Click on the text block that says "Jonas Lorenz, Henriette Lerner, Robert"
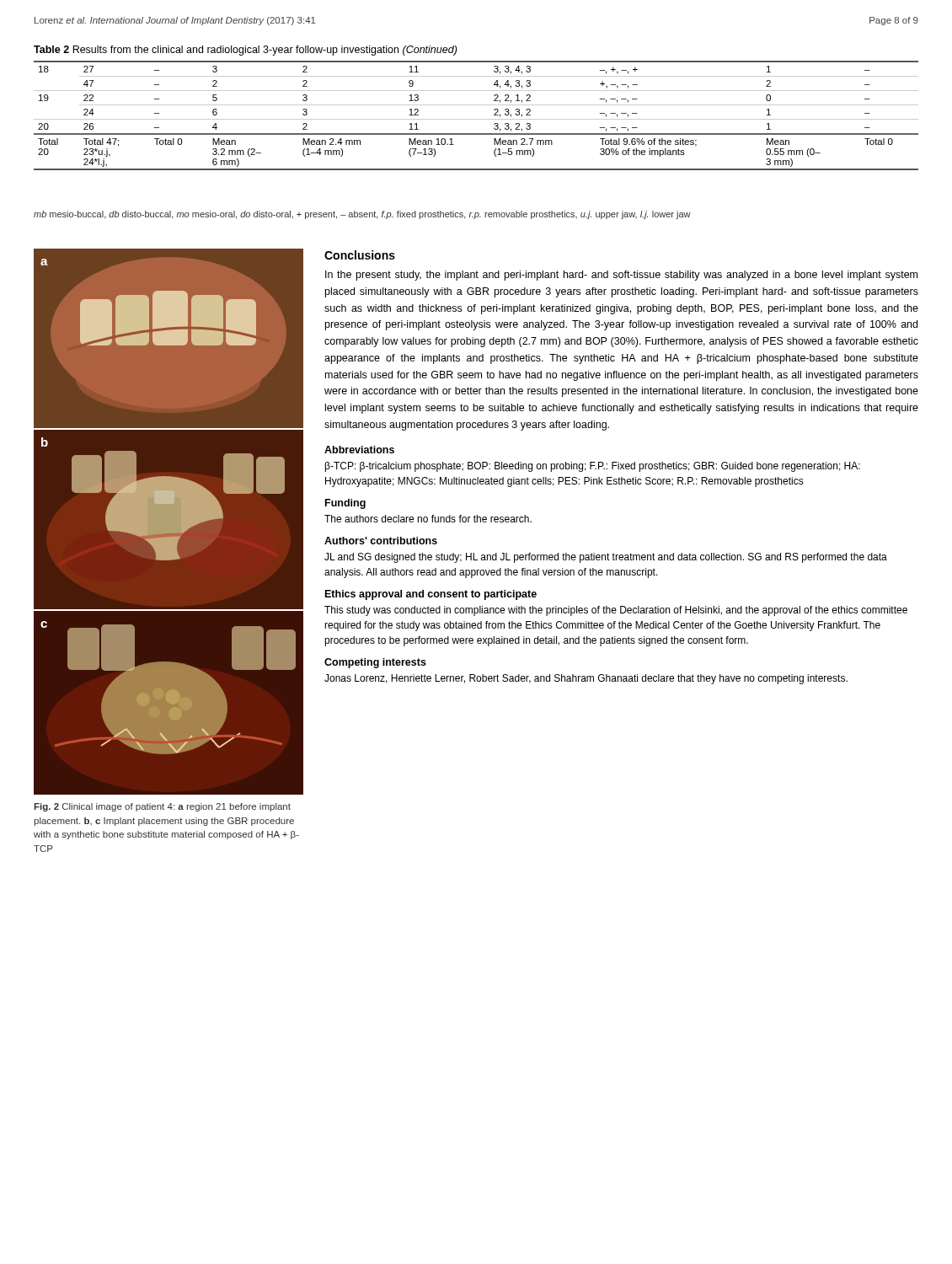Viewport: 952px width, 1264px height. pyautogui.click(x=586, y=678)
